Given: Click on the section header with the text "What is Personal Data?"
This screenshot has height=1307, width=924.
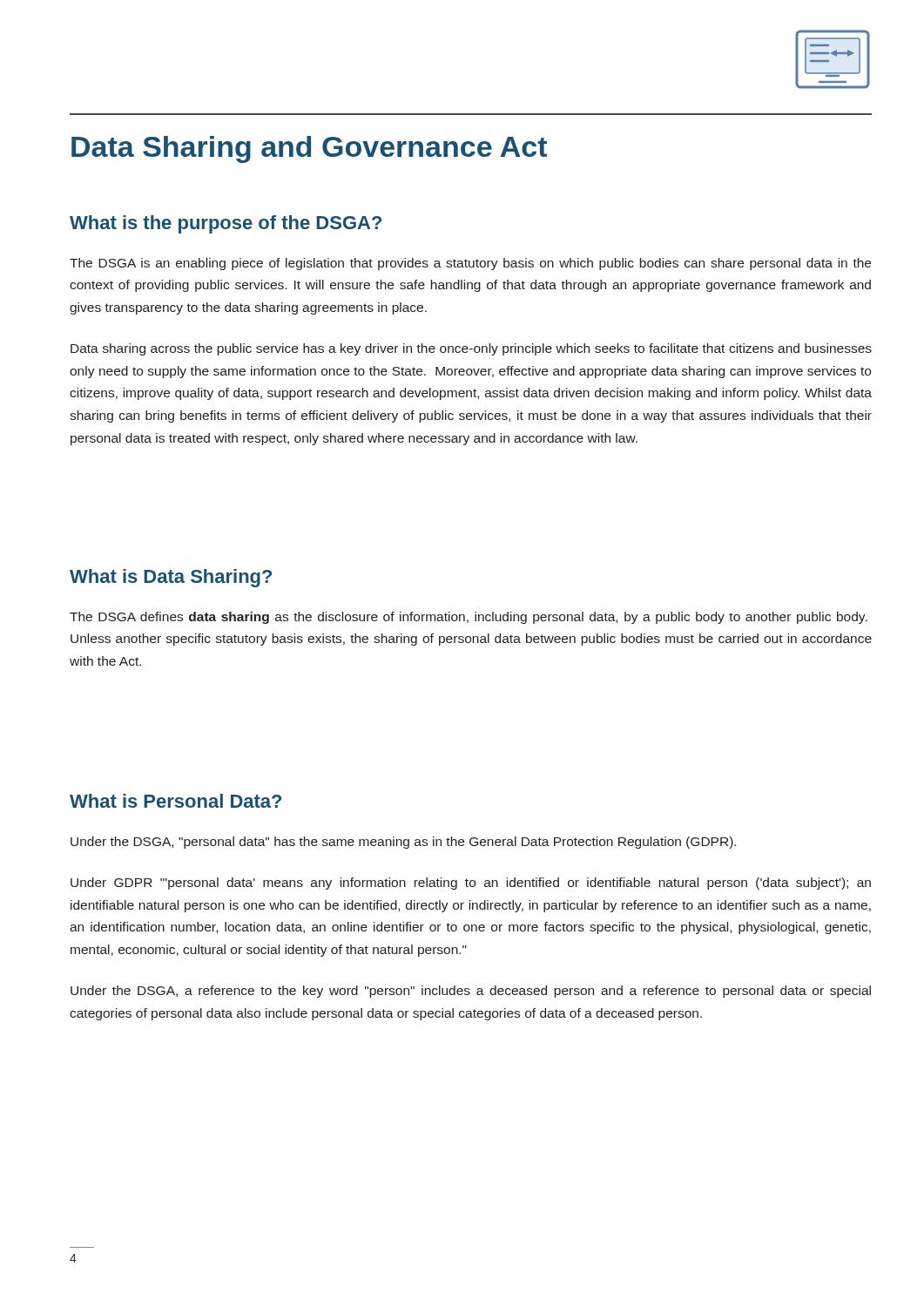Looking at the screenshot, I should click(175, 801).
